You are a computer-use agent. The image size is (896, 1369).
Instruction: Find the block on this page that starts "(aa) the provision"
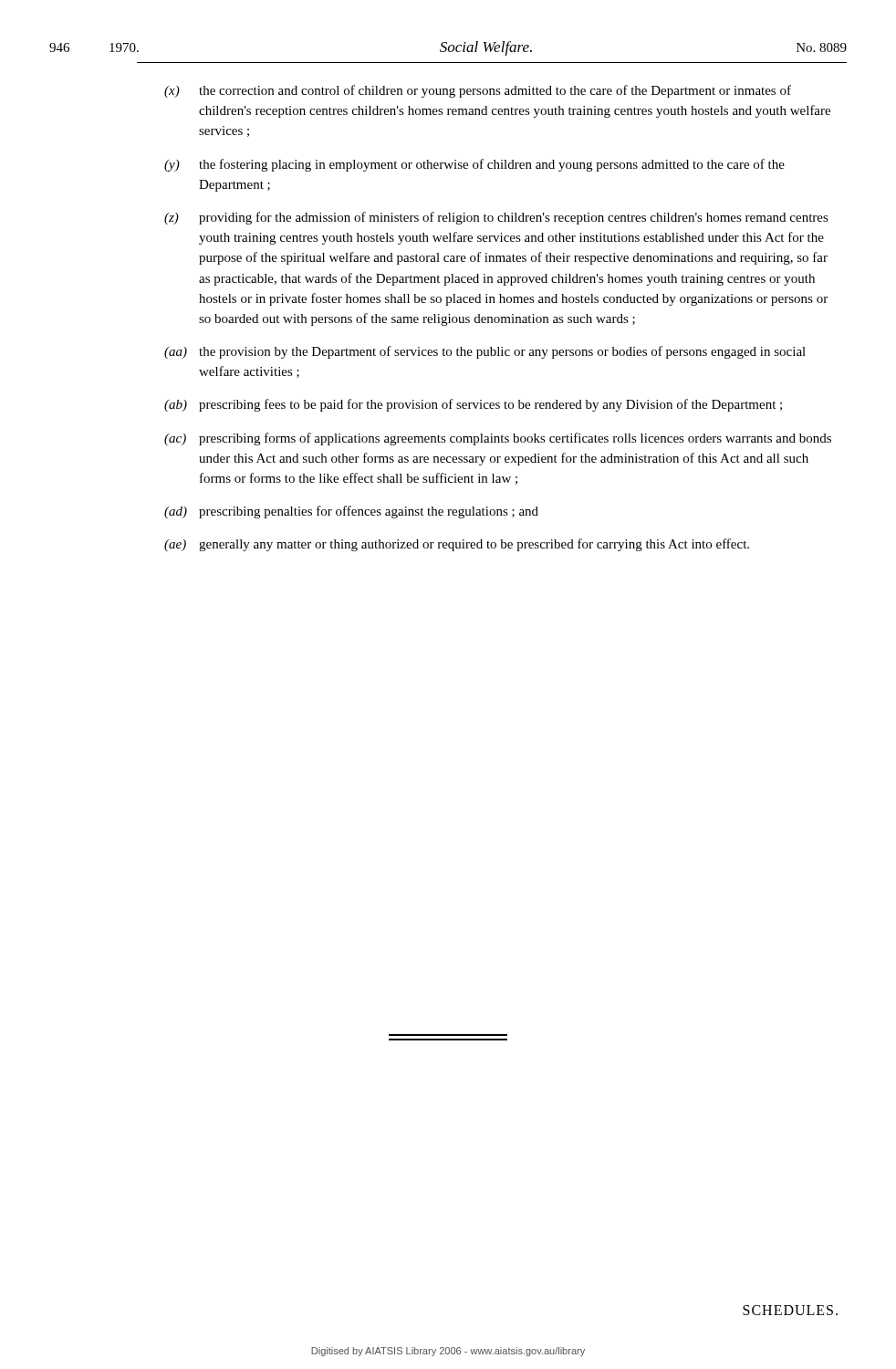(x=502, y=362)
